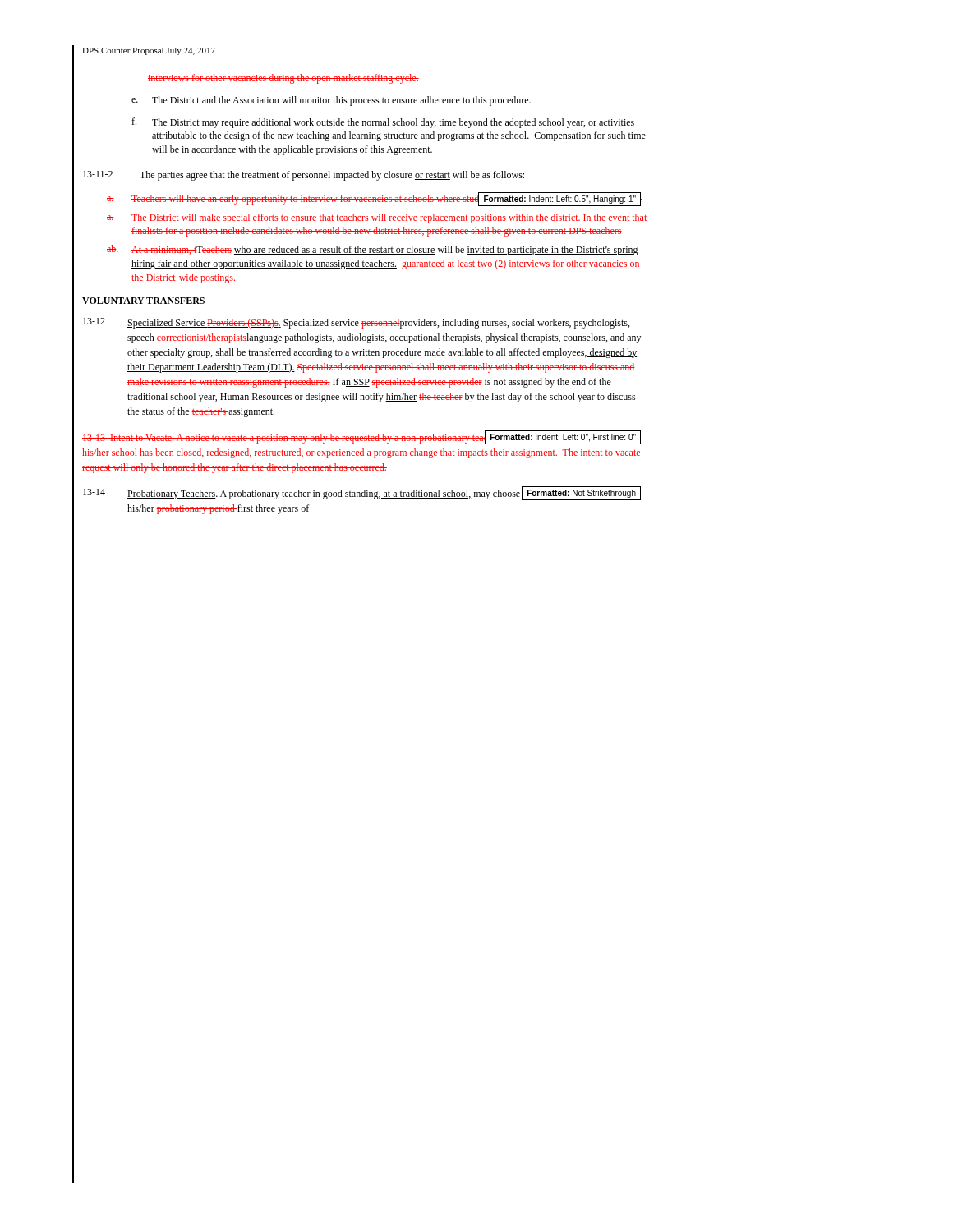Point to the region starting "VOLUNTARY TRANSFERS"
953x1232 pixels.
coord(144,300)
